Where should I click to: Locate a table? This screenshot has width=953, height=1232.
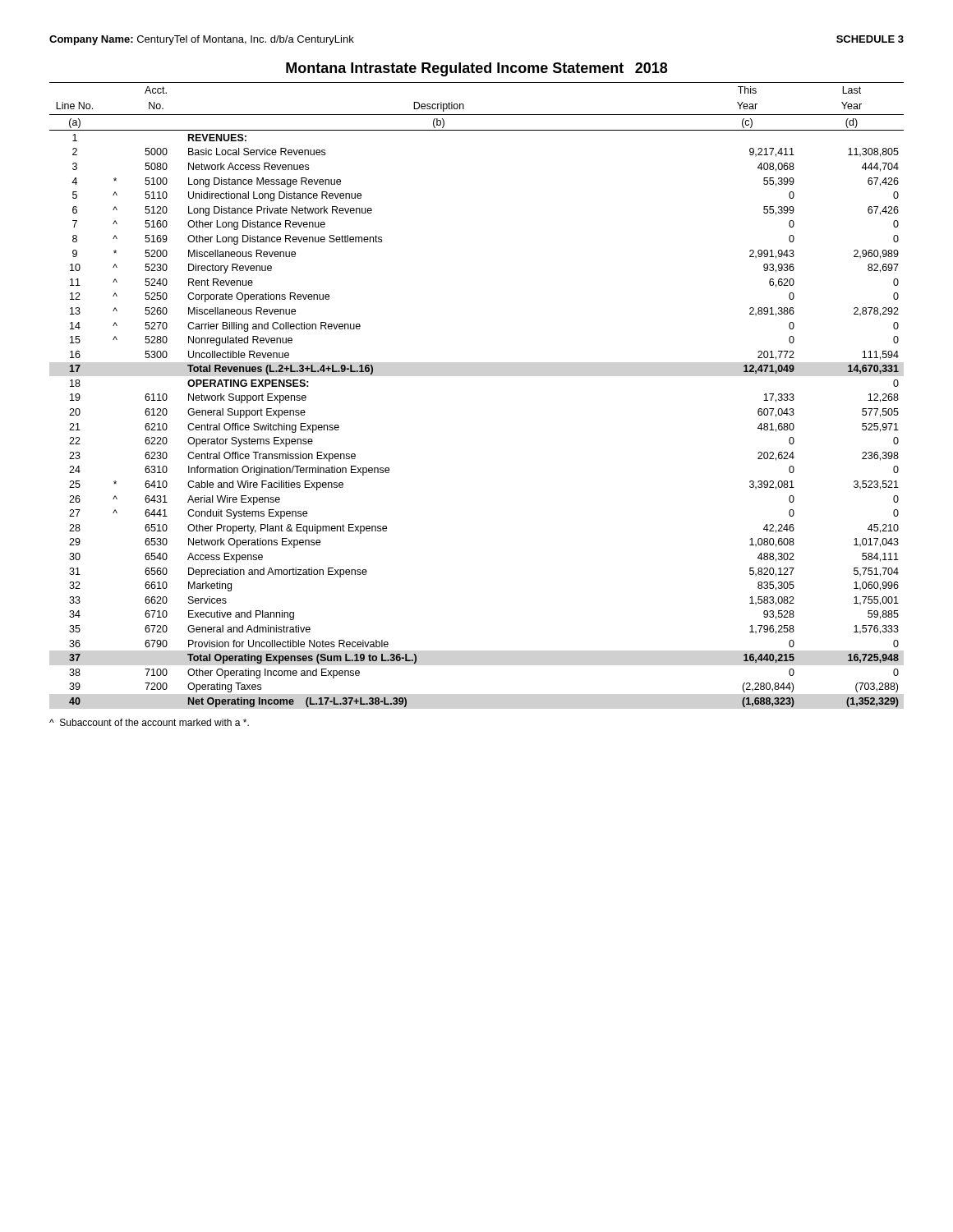point(476,395)
